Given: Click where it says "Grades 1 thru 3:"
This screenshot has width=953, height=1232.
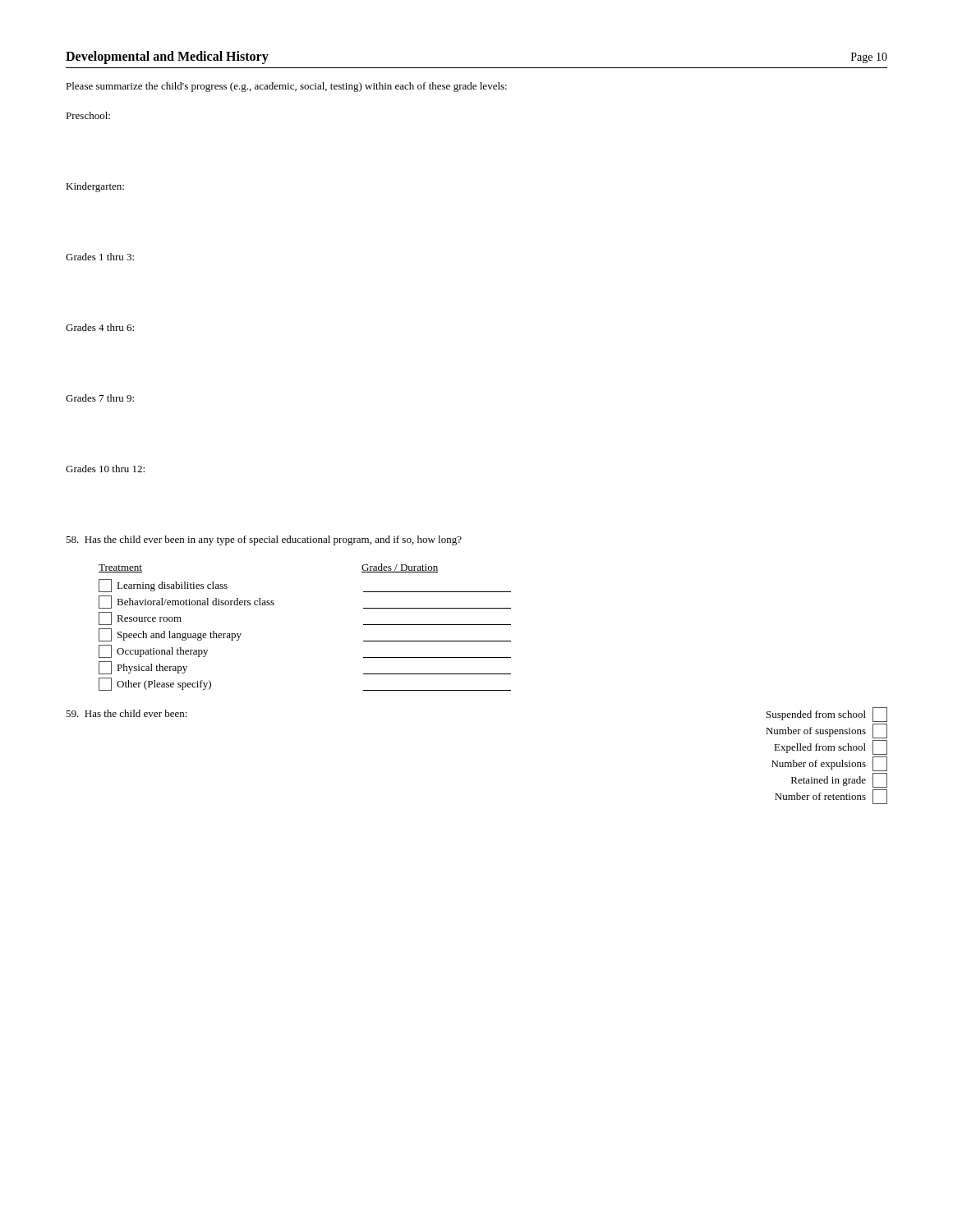Looking at the screenshot, I should click(100, 257).
